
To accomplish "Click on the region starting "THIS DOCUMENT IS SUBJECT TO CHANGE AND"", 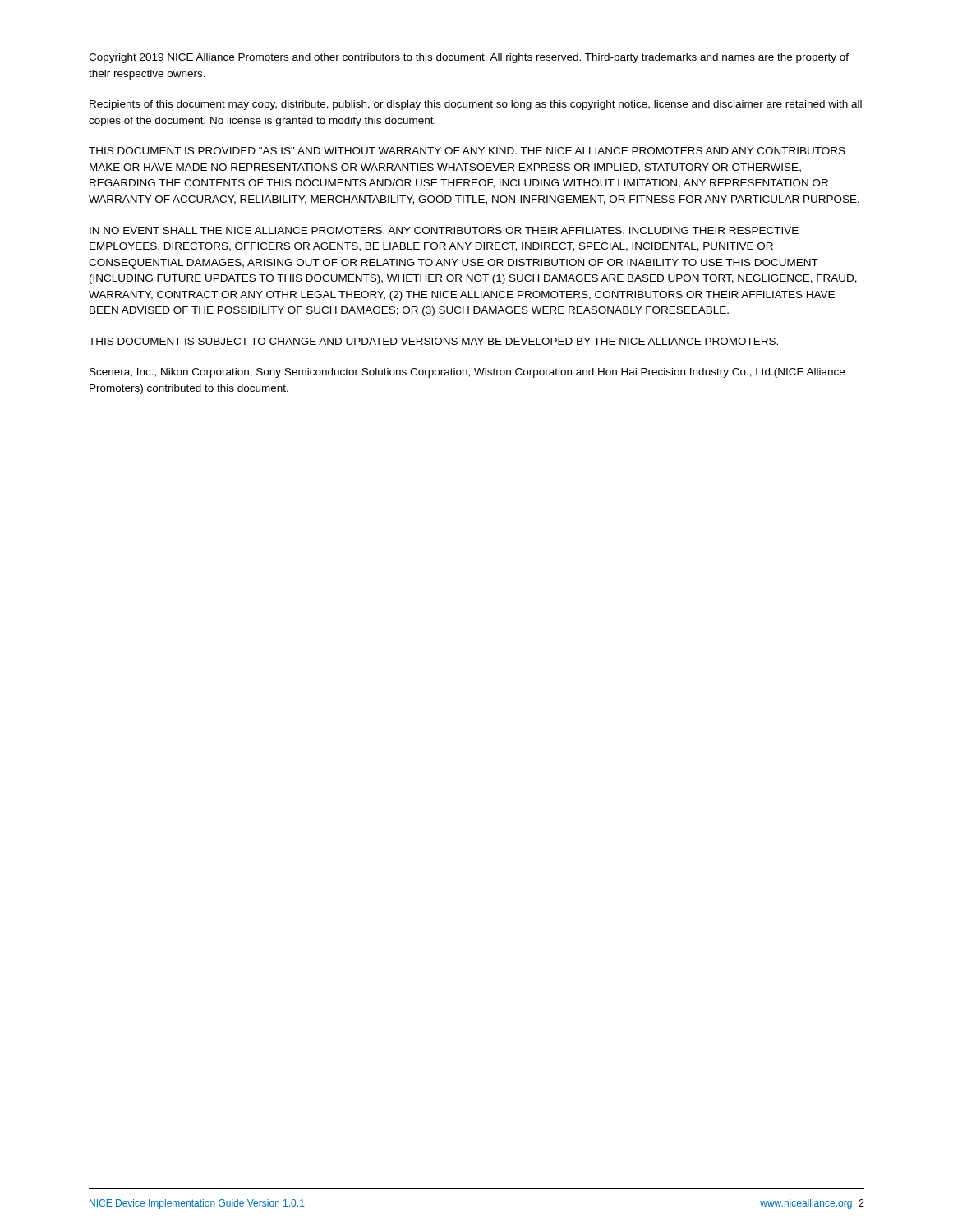I will (x=434, y=341).
